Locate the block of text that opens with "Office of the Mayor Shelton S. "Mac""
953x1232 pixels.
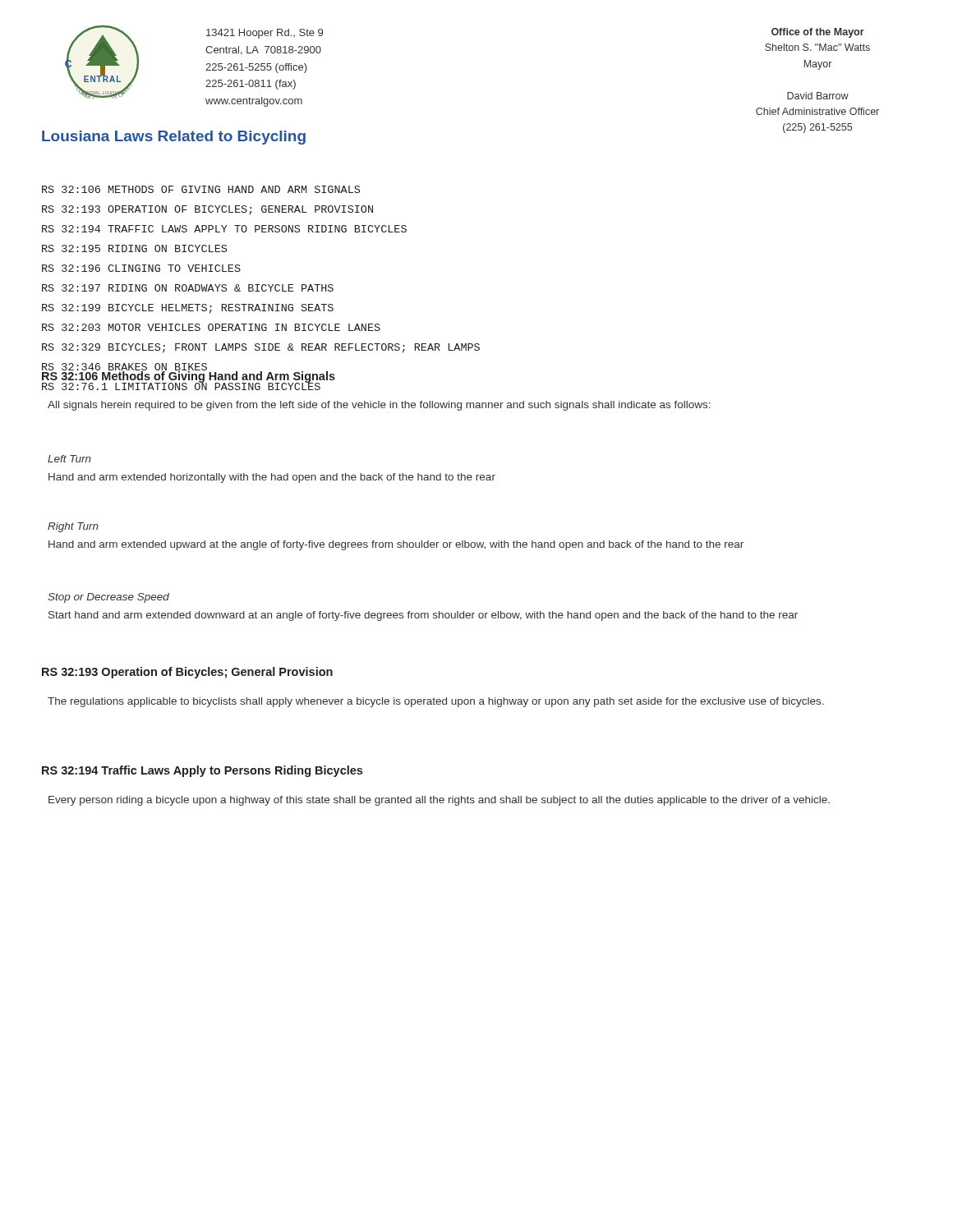click(817, 80)
